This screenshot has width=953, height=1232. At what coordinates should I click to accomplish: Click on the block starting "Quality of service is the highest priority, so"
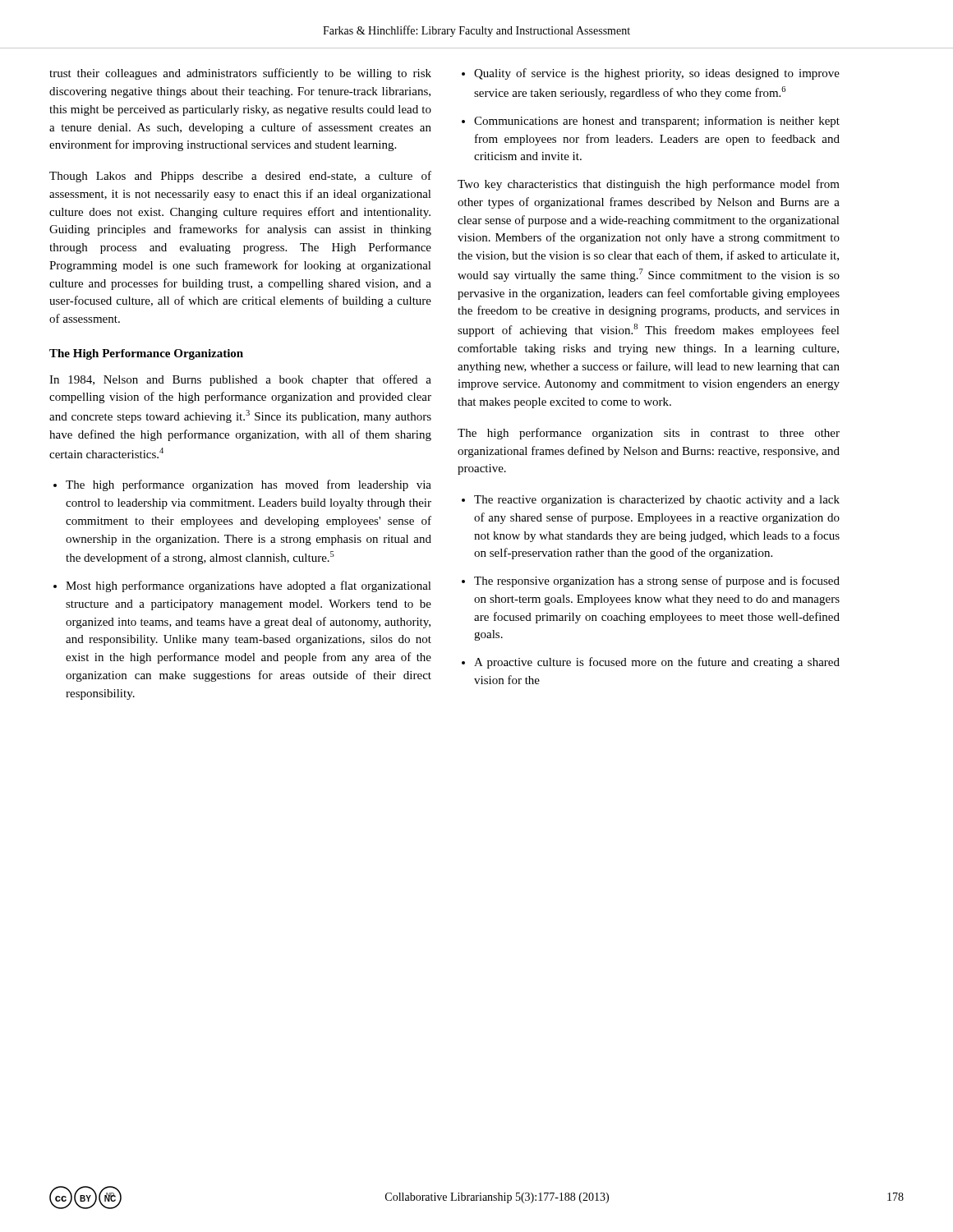coord(657,83)
